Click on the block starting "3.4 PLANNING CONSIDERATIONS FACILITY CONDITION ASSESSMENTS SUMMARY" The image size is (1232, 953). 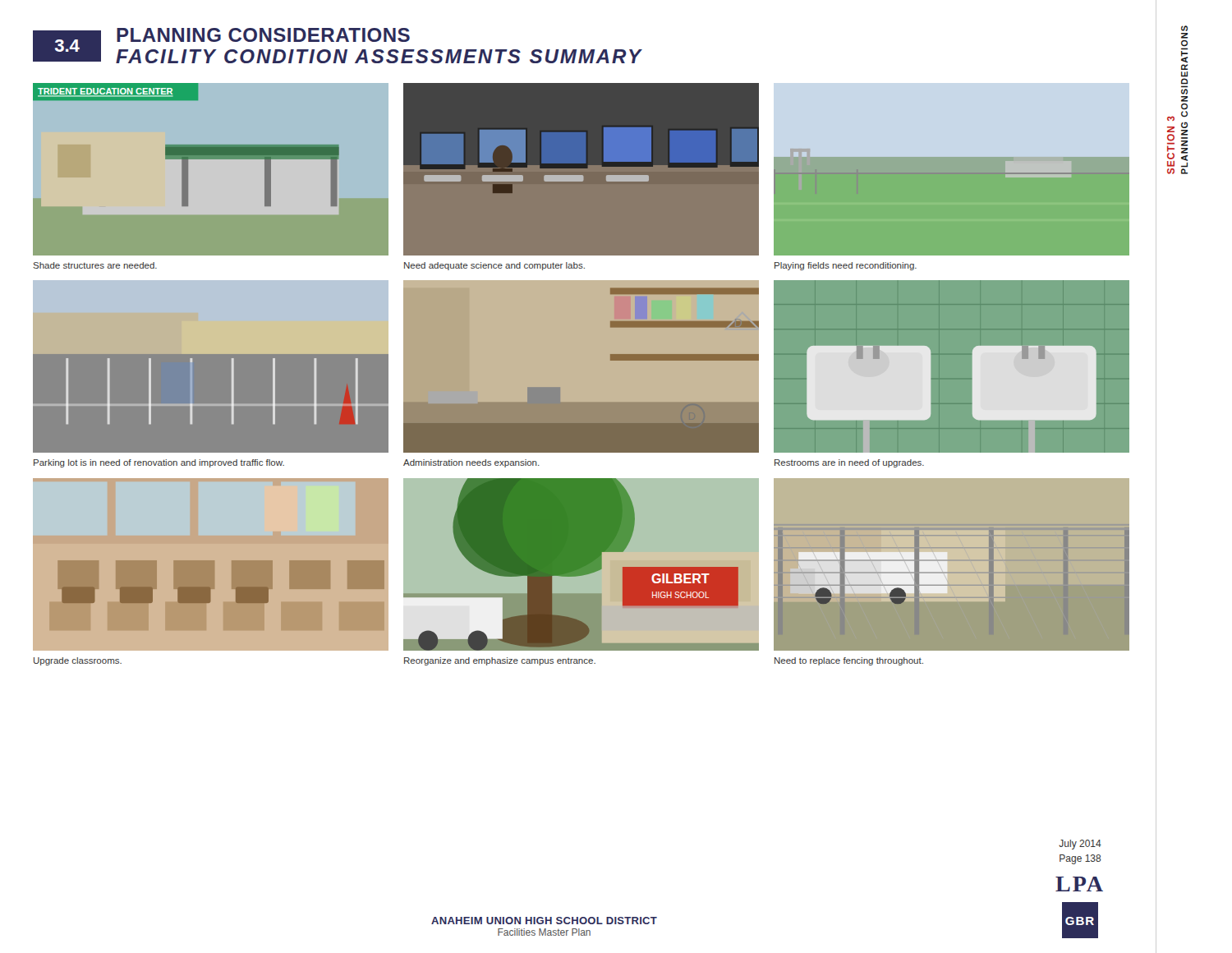point(338,46)
